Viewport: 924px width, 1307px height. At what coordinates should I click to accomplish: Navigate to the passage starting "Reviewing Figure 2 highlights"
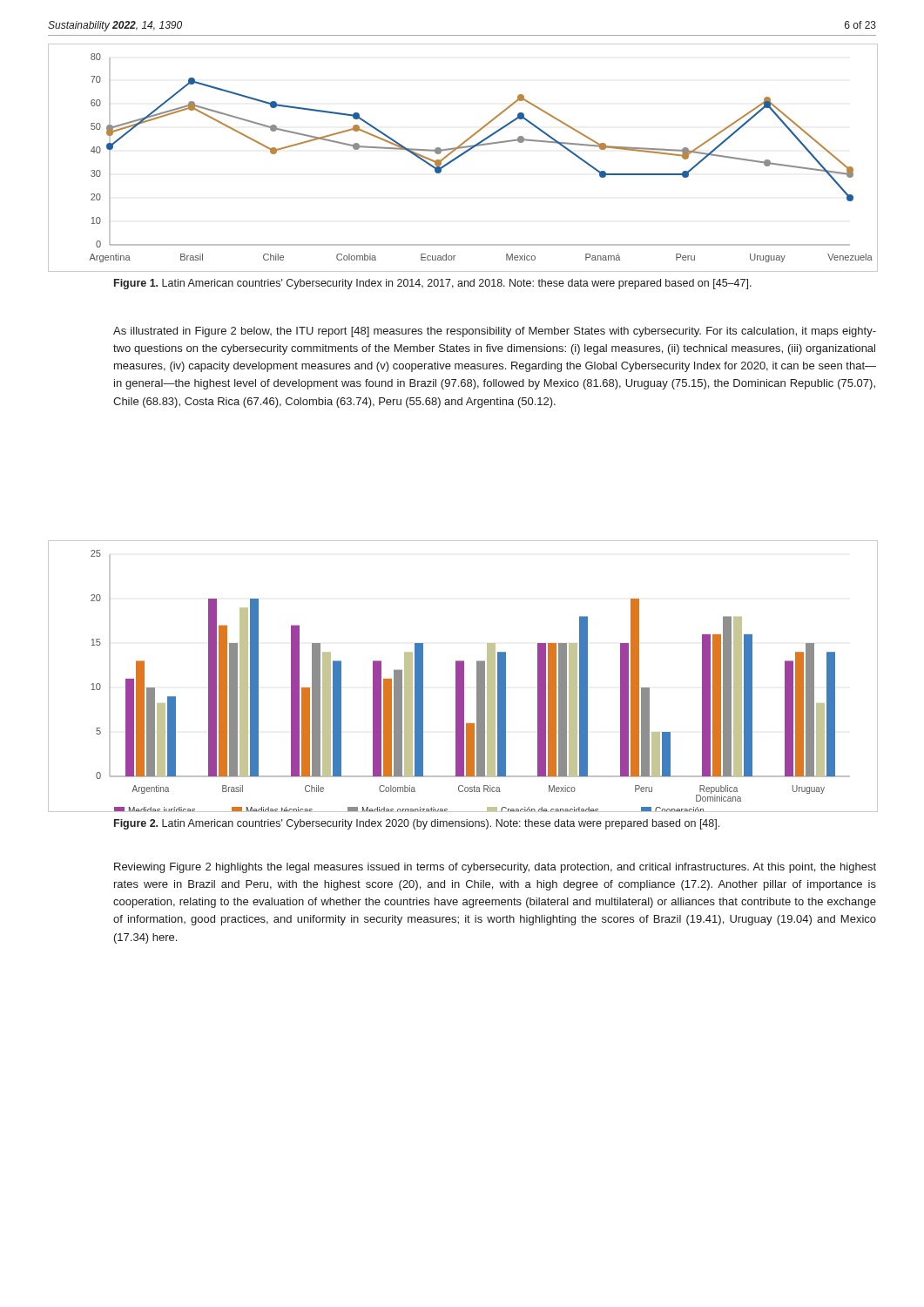495,902
